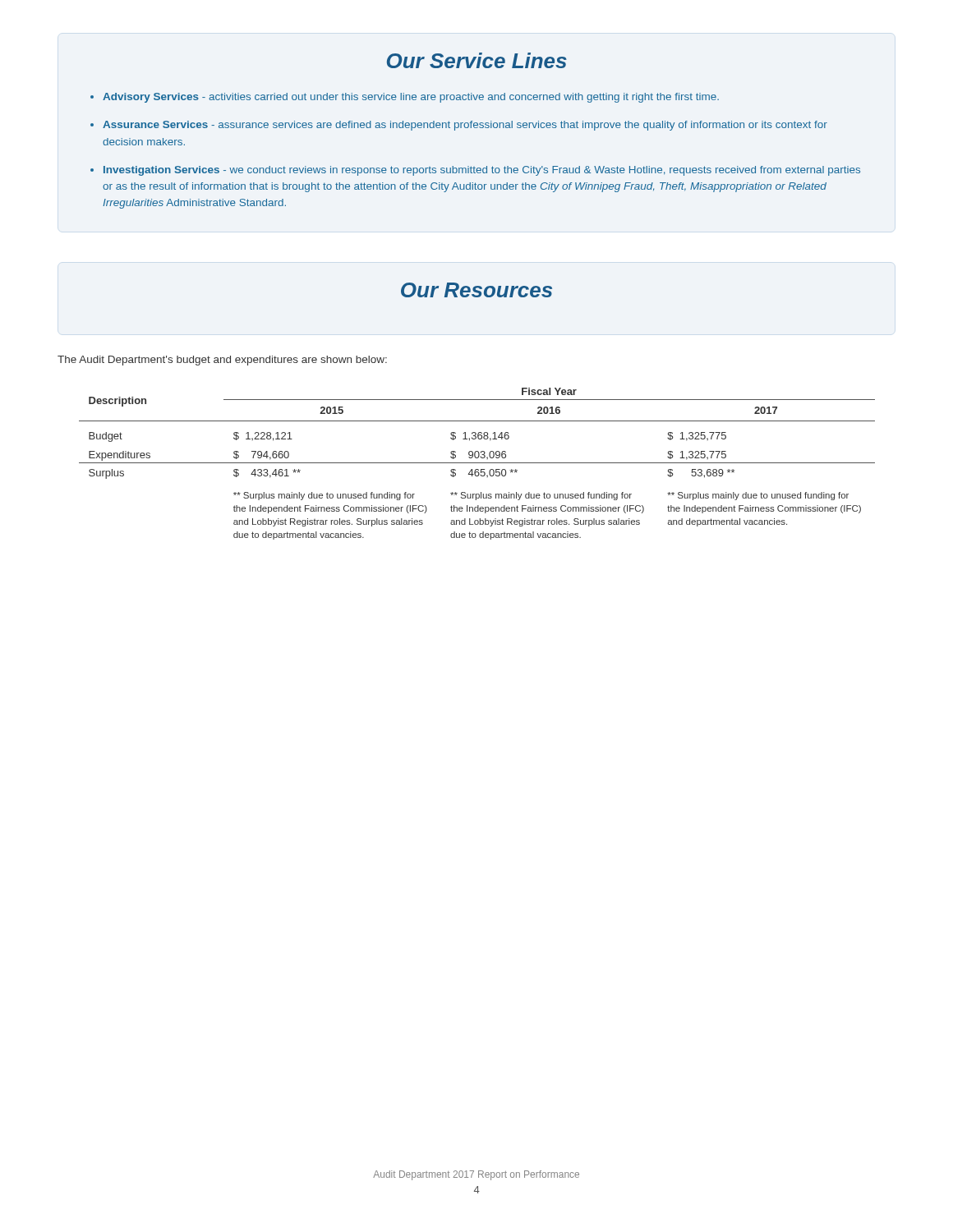Point to the element starting "Our Service Lines Advisory Services - activities carried"

click(x=476, y=130)
